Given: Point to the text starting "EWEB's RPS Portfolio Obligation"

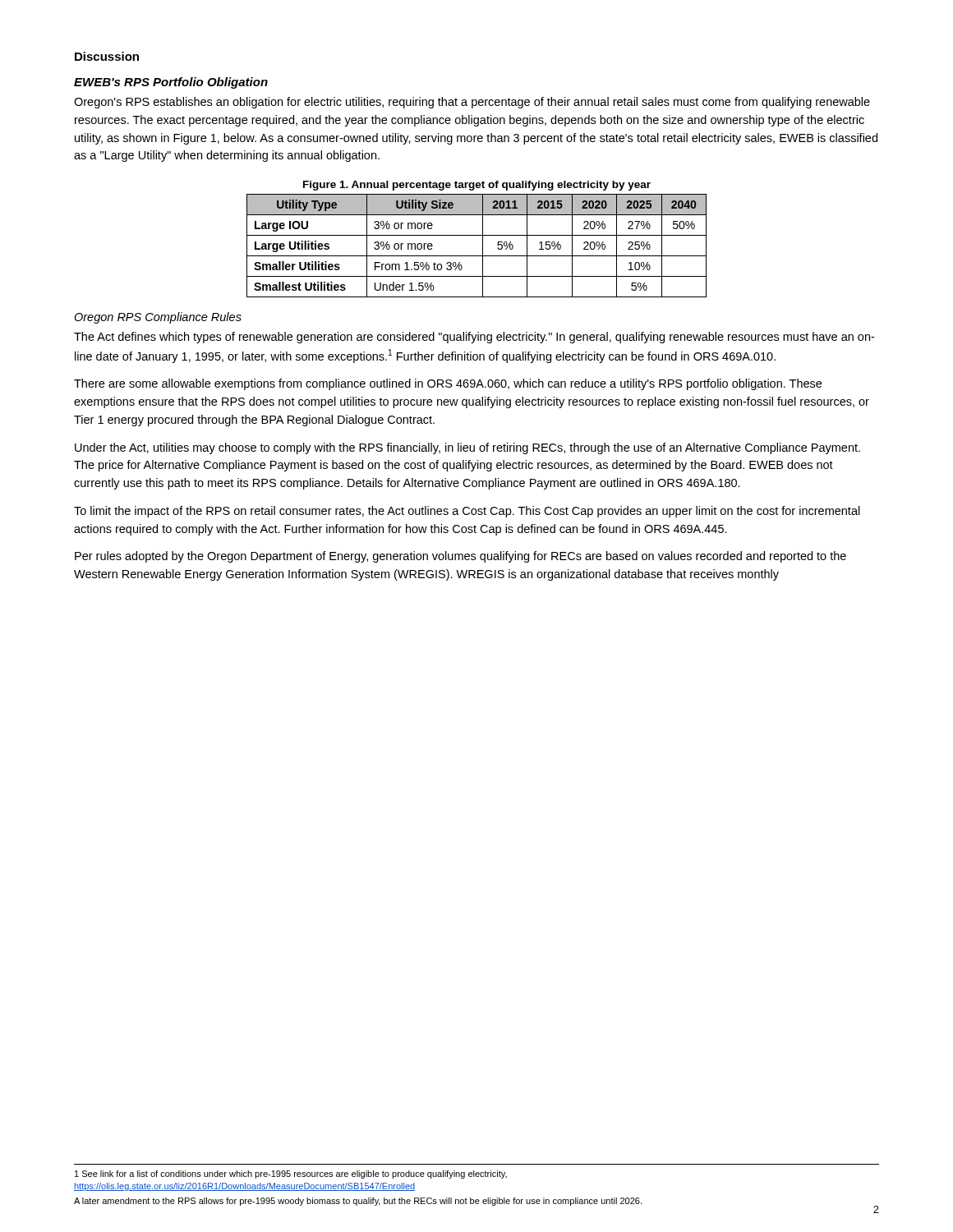Looking at the screenshot, I should tap(171, 82).
